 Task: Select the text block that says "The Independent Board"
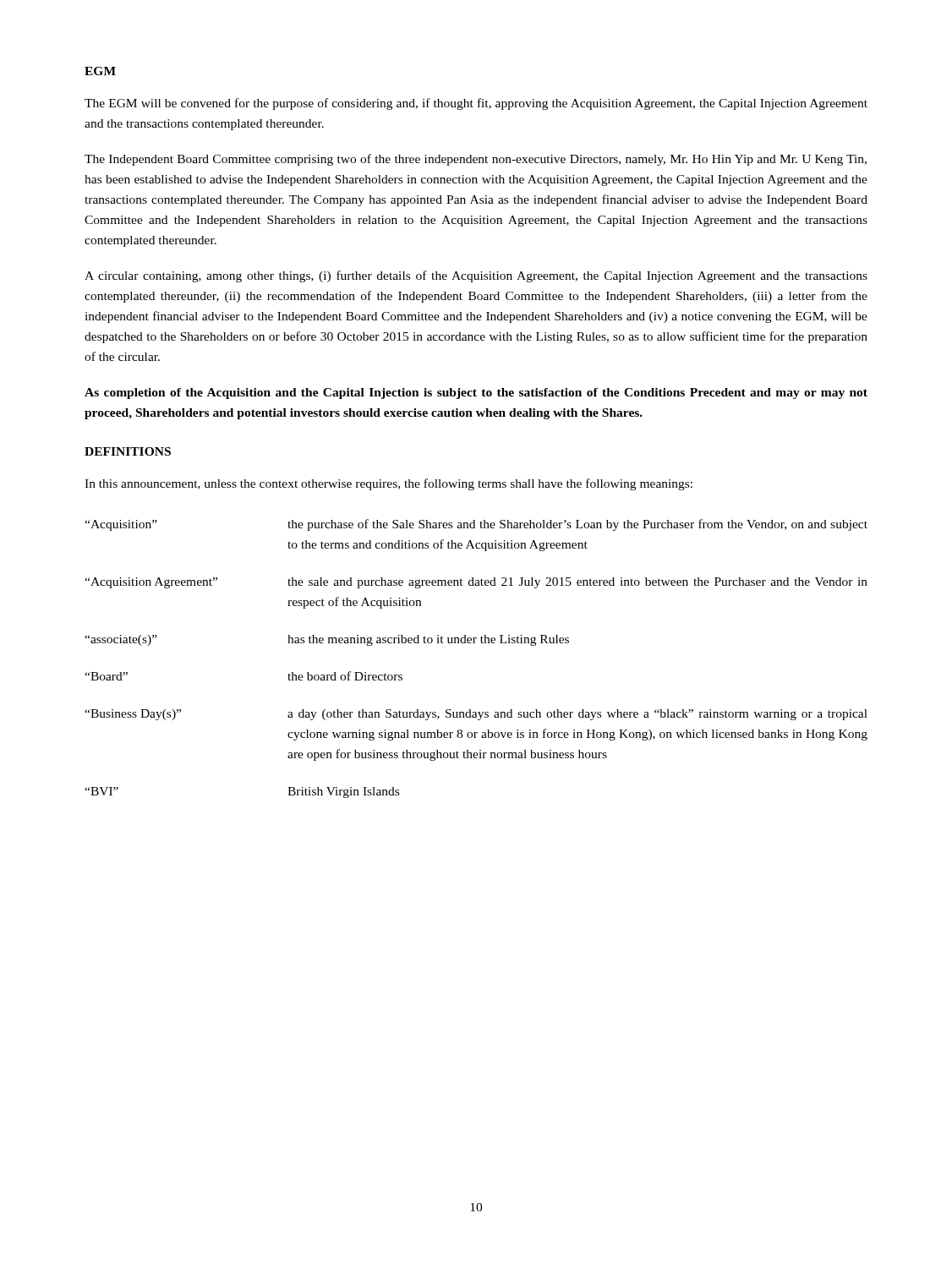476,199
